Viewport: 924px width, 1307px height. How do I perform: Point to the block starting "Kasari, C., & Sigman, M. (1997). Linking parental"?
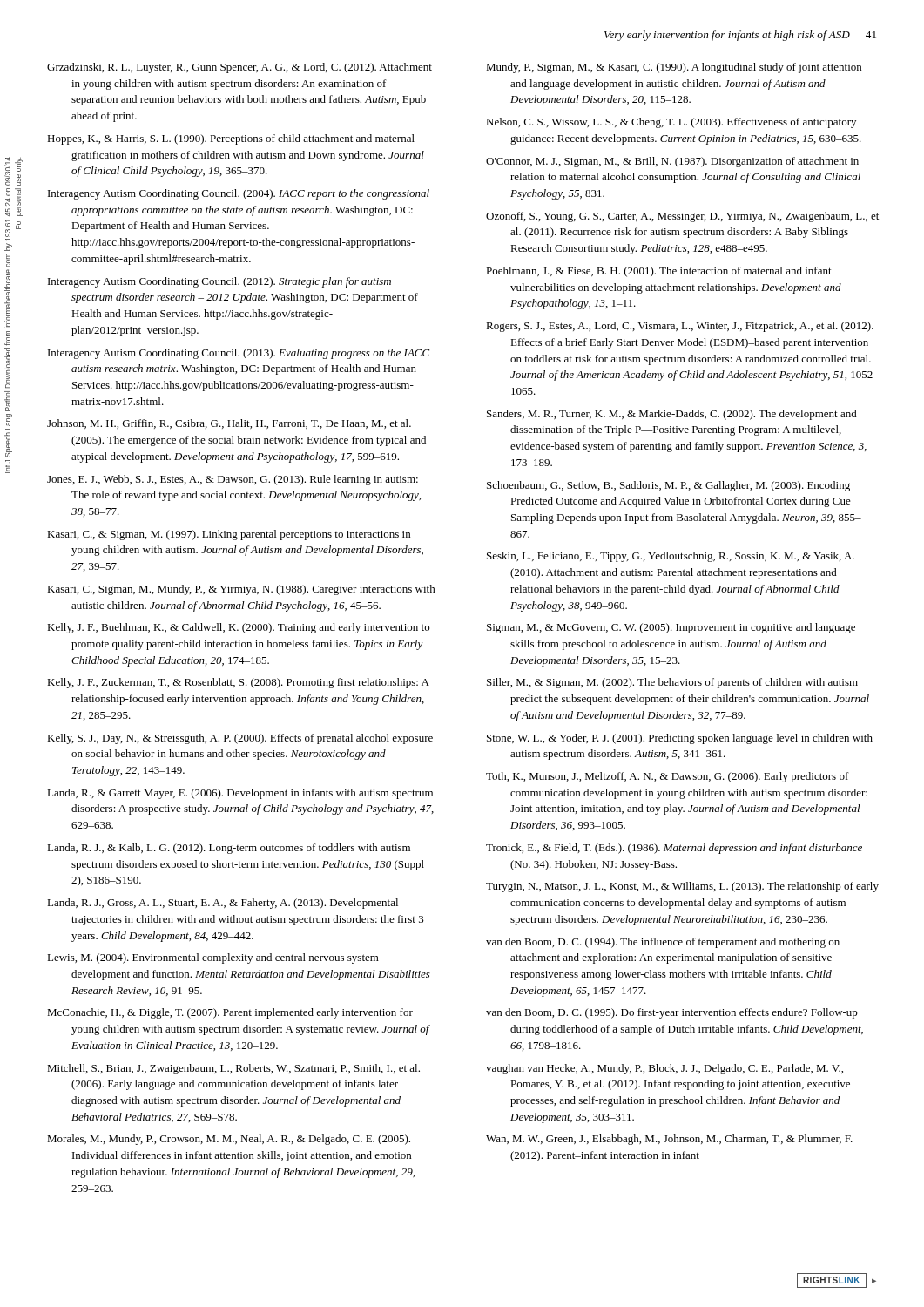pyautogui.click(x=235, y=550)
